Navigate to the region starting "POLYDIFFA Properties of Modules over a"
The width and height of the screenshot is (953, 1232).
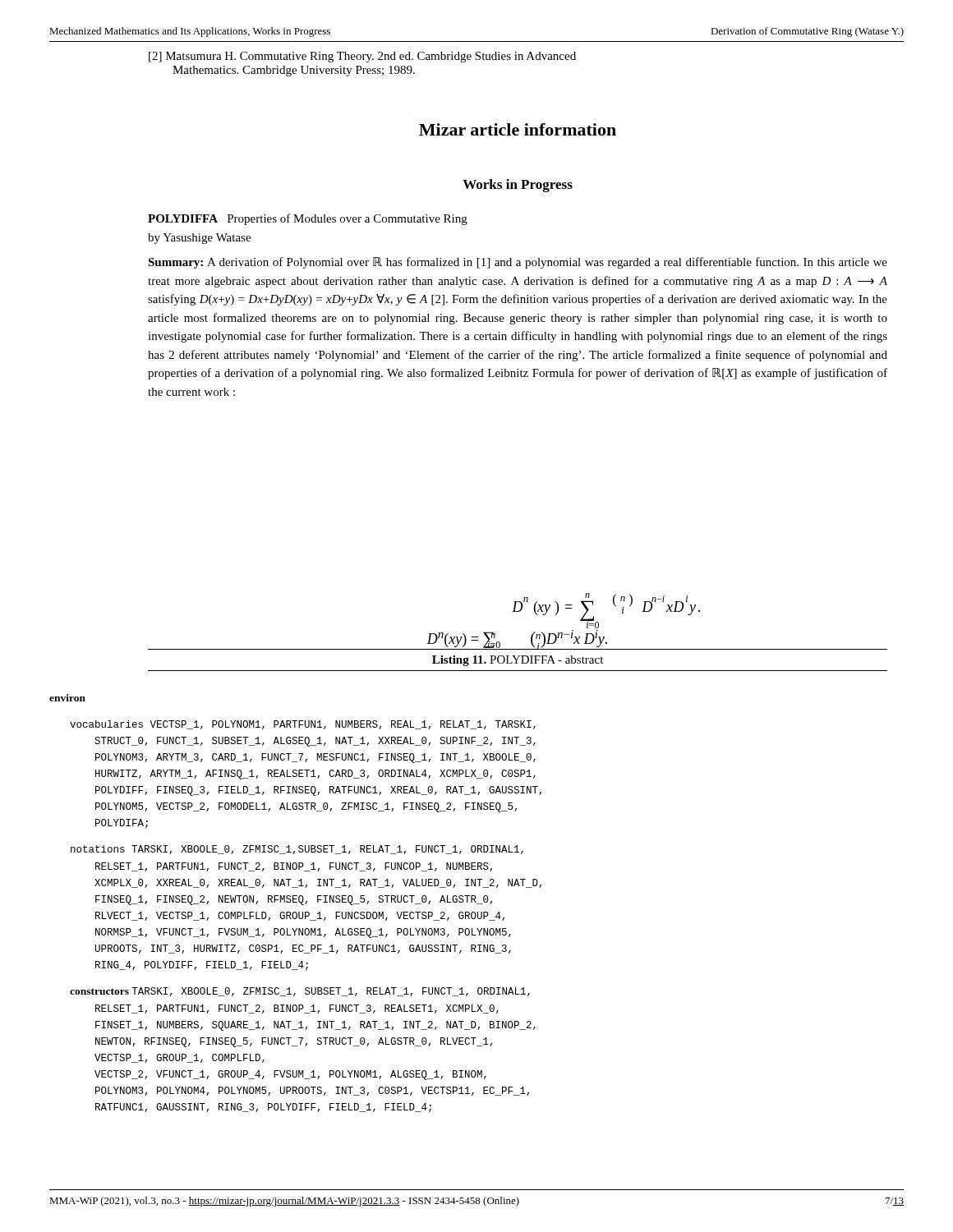[518, 305]
